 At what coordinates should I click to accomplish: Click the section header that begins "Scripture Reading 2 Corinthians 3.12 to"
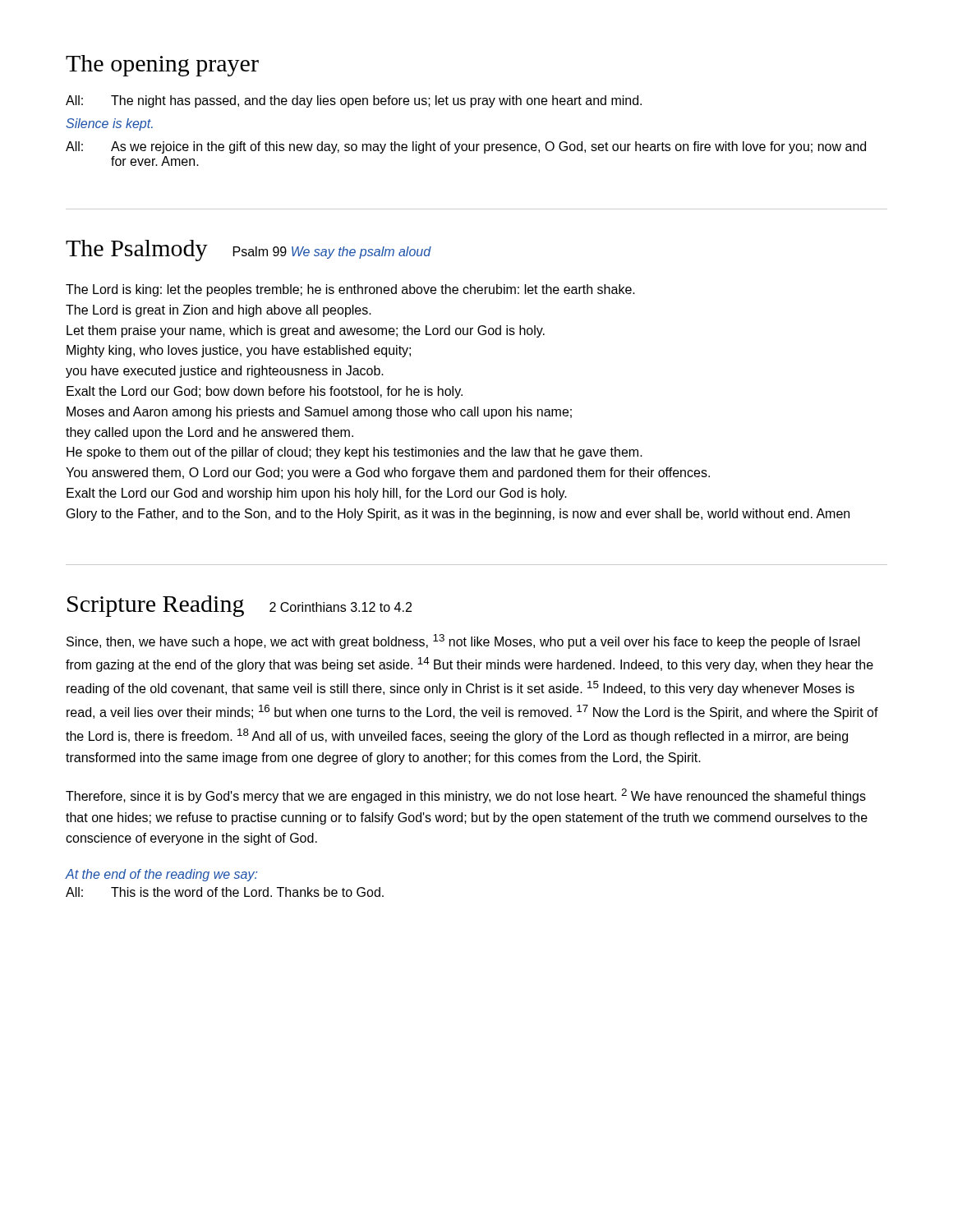click(239, 606)
